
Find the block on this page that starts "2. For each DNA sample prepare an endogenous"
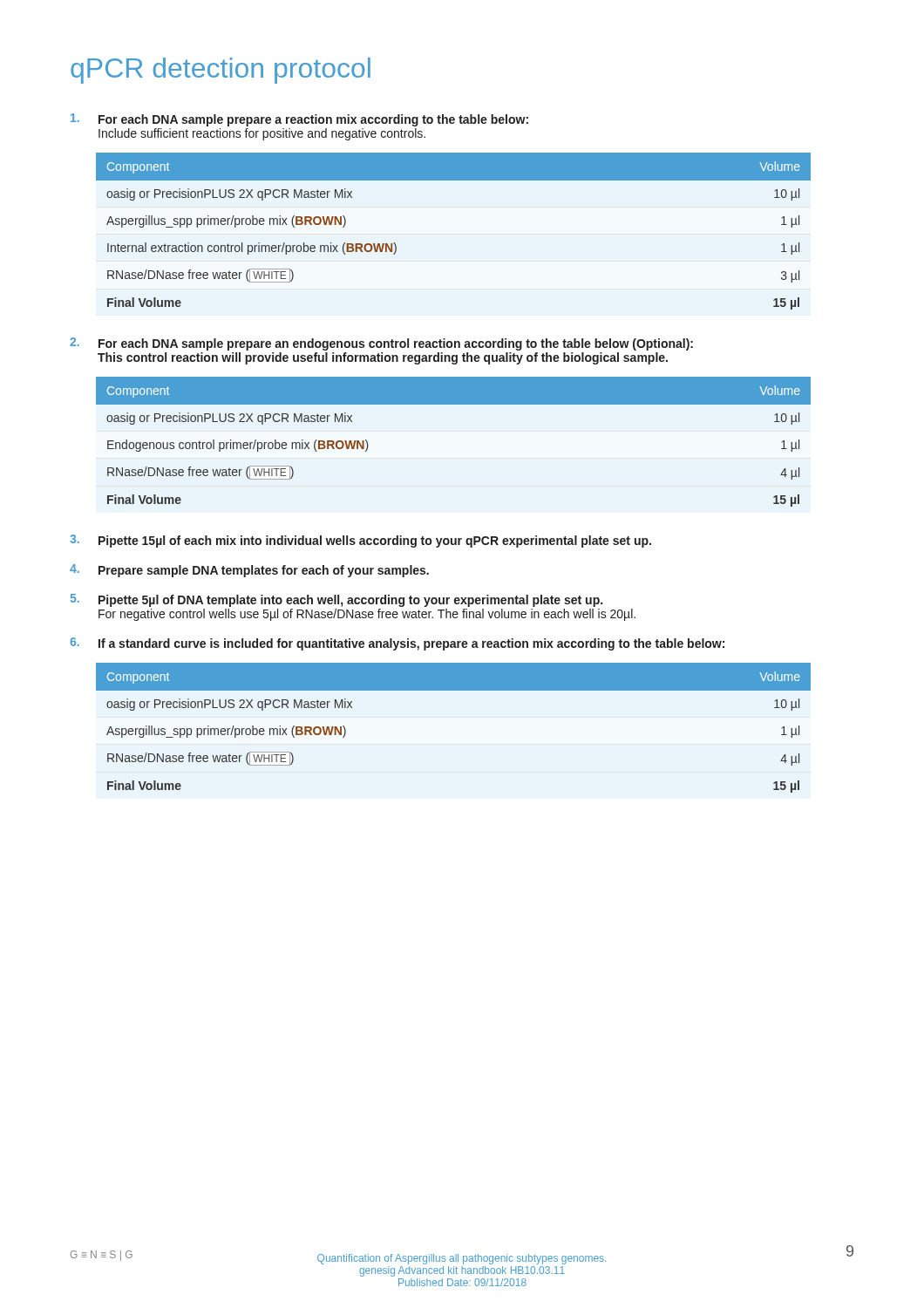tap(462, 351)
